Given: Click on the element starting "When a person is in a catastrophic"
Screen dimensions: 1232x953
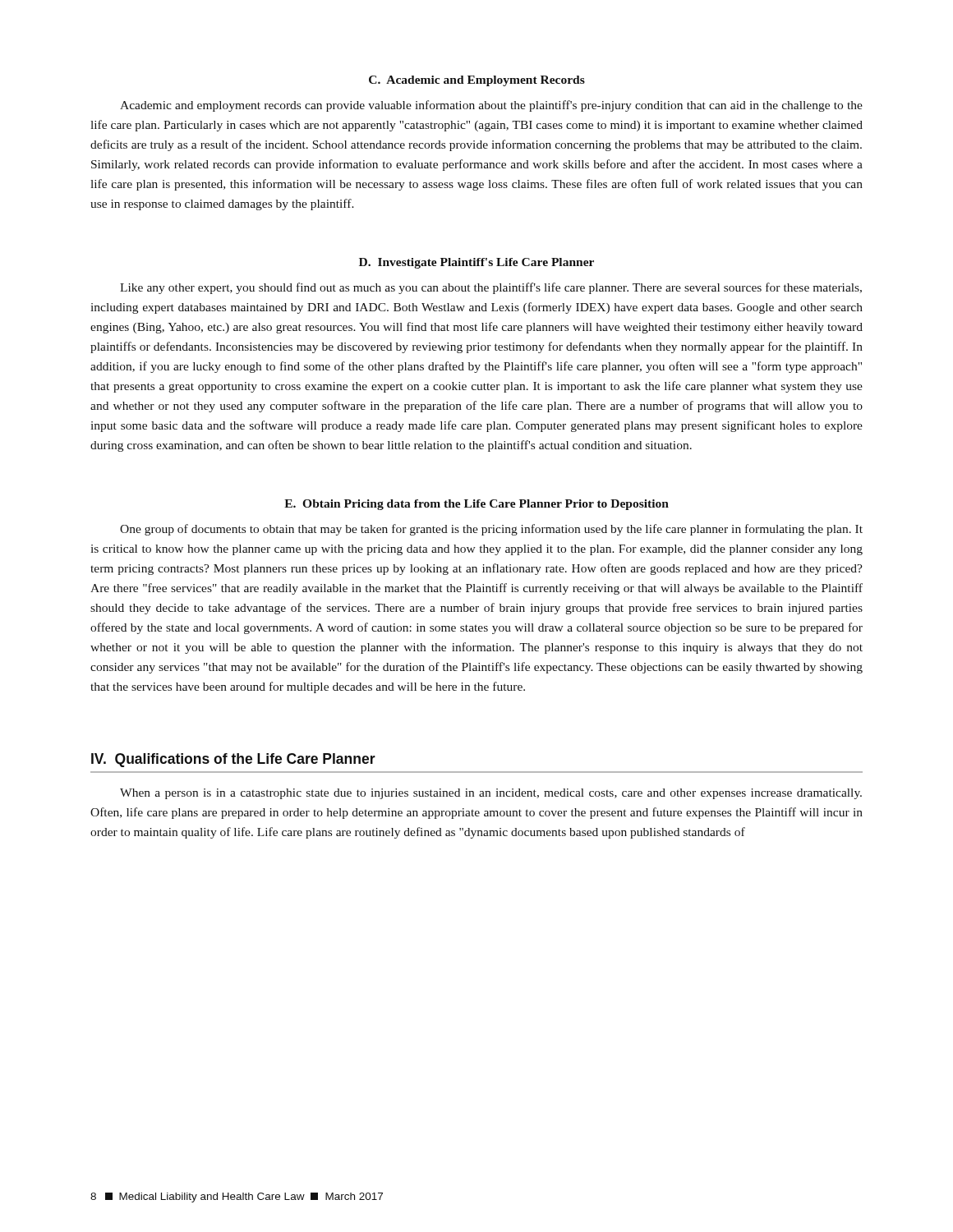Looking at the screenshot, I should (476, 812).
